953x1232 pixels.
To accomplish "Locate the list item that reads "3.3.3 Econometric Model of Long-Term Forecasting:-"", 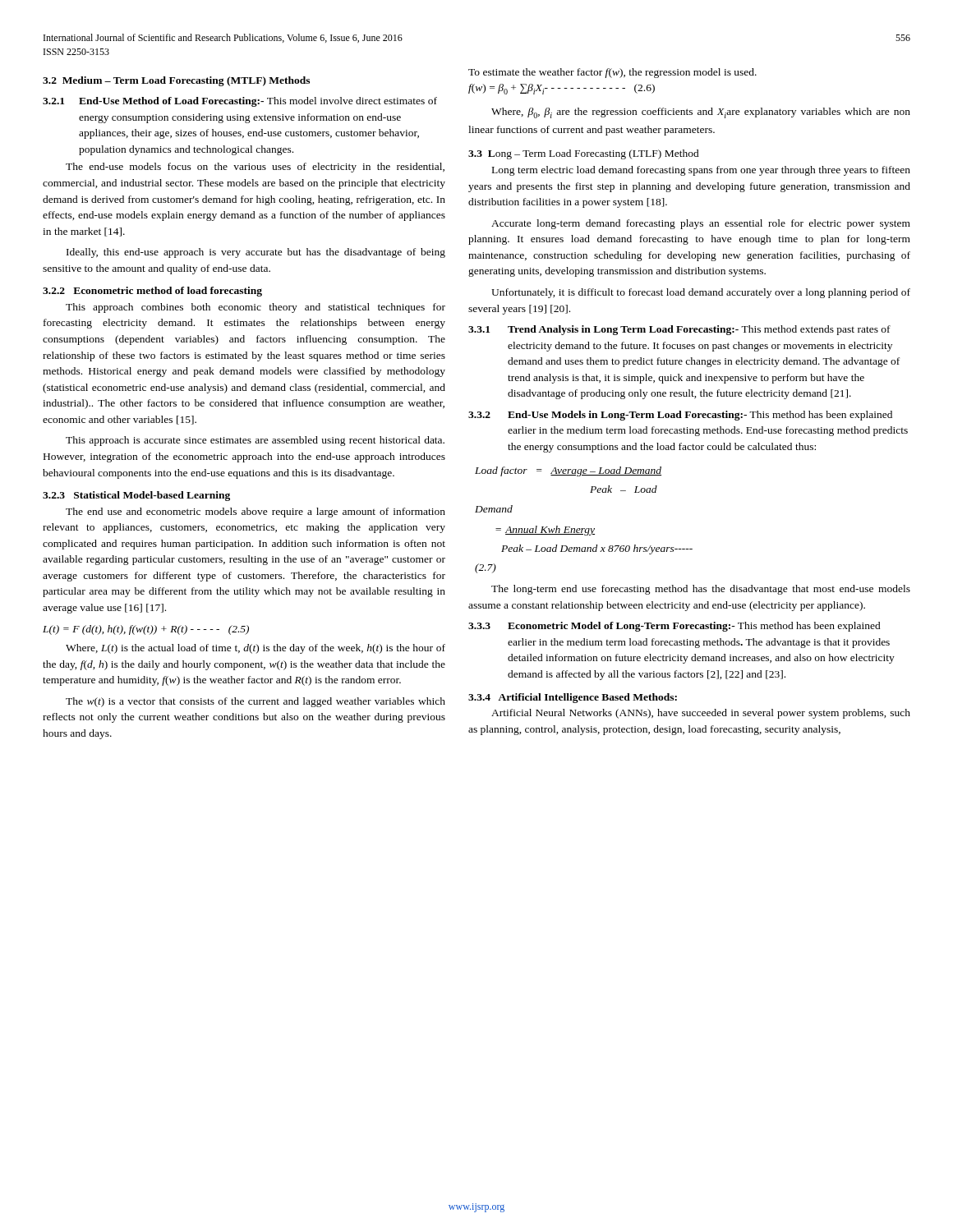I will 689,650.
